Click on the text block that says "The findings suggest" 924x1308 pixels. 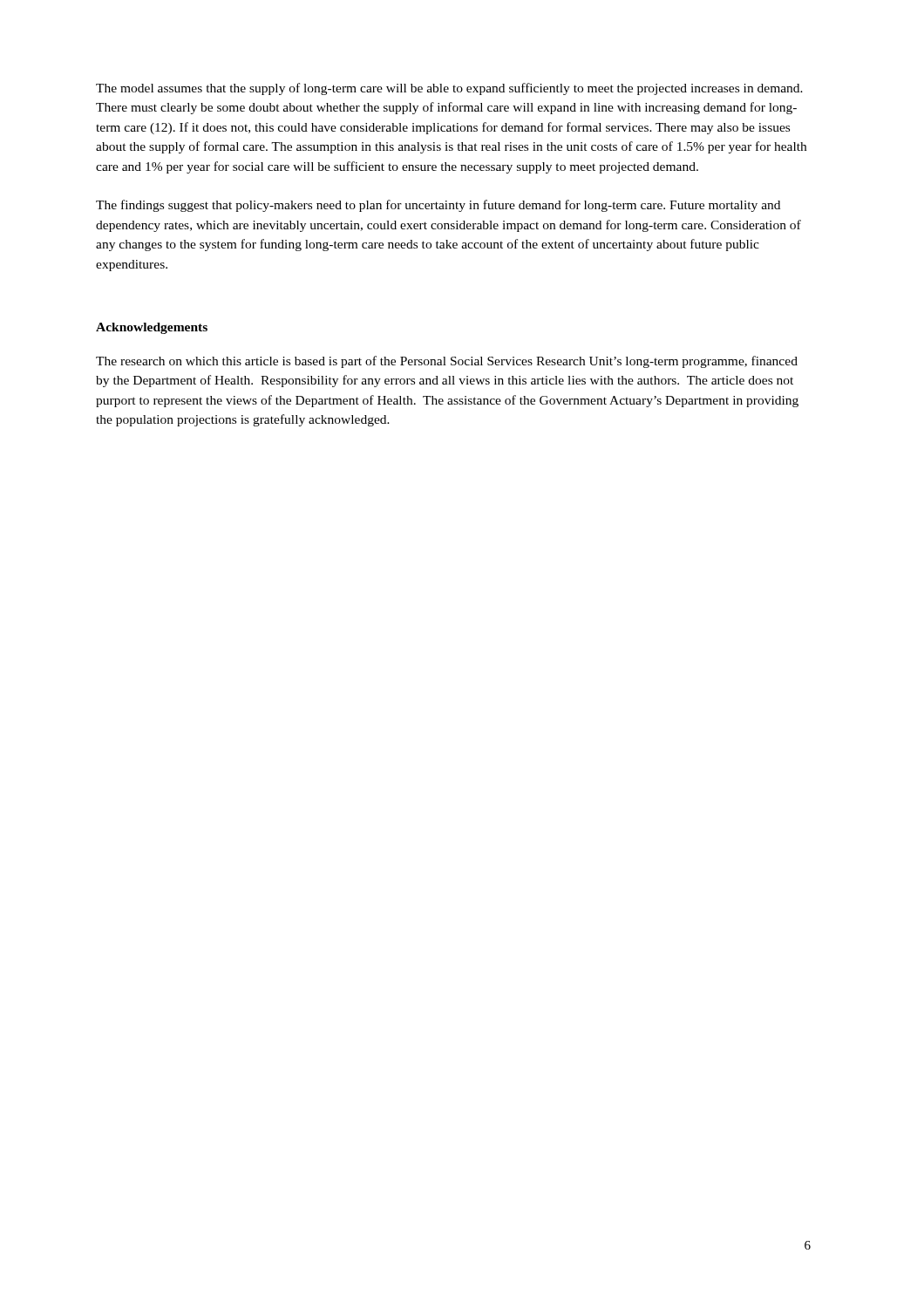point(448,234)
